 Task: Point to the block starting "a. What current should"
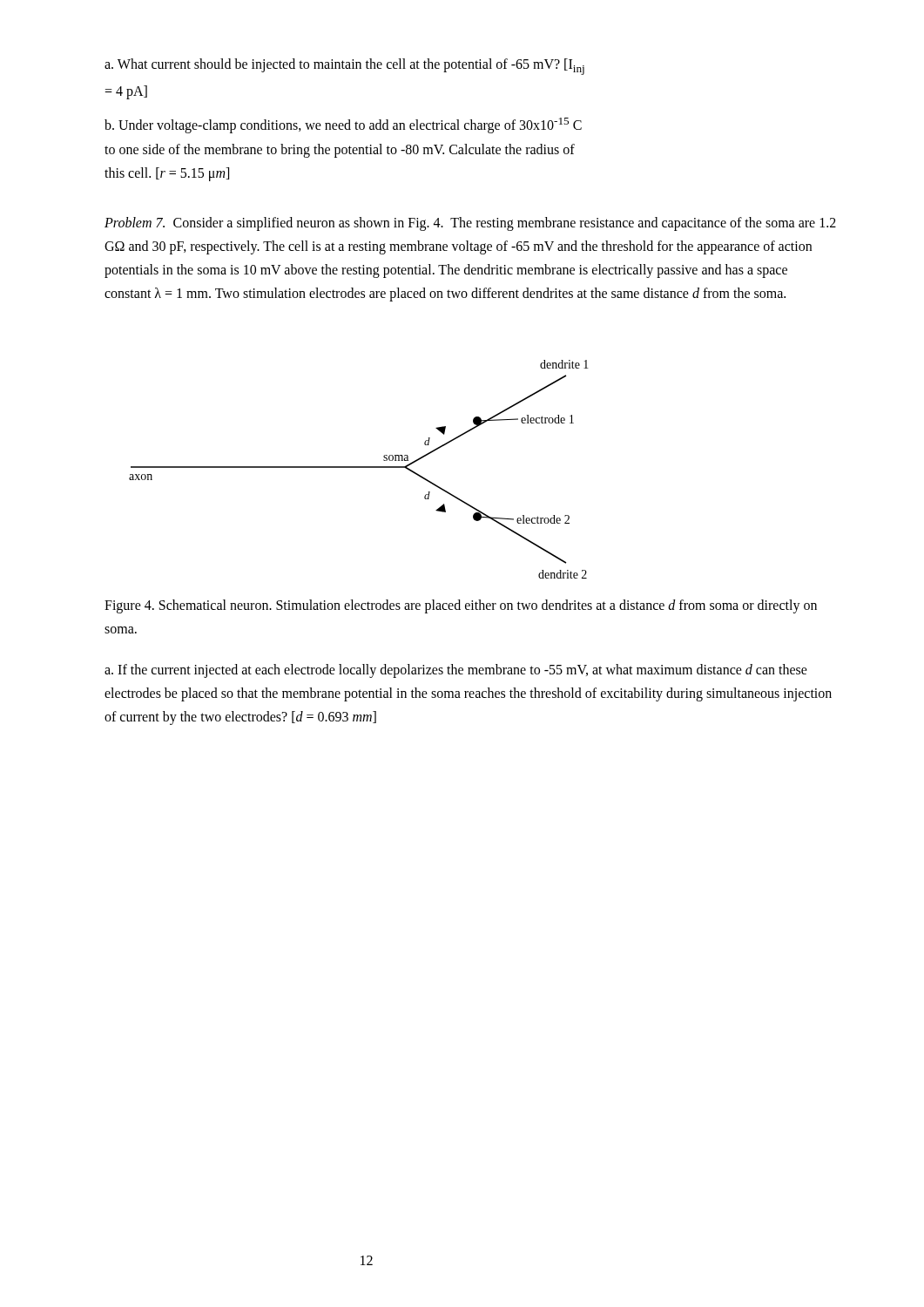click(x=345, y=77)
